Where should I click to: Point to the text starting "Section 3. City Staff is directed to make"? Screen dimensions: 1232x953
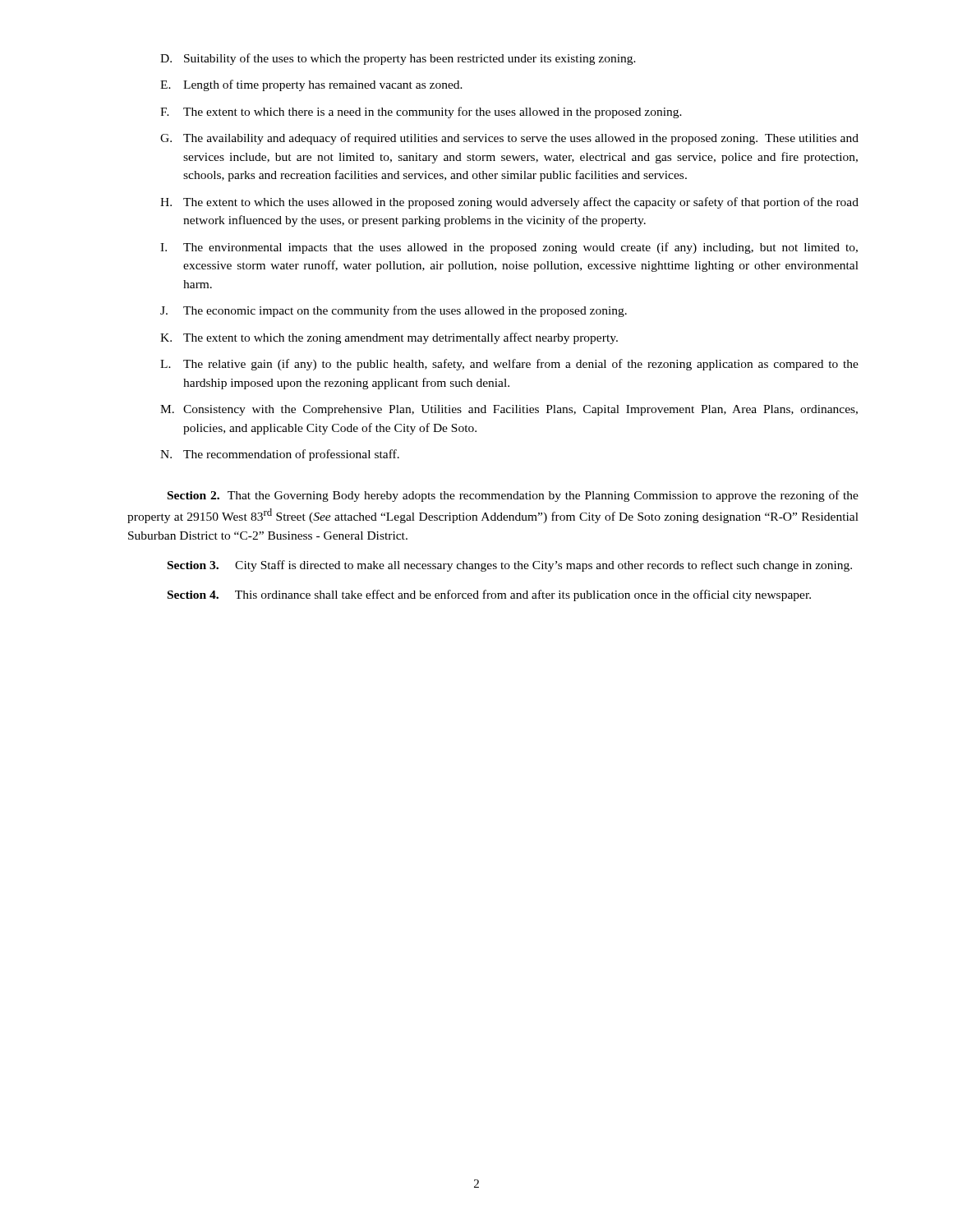[510, 565]
